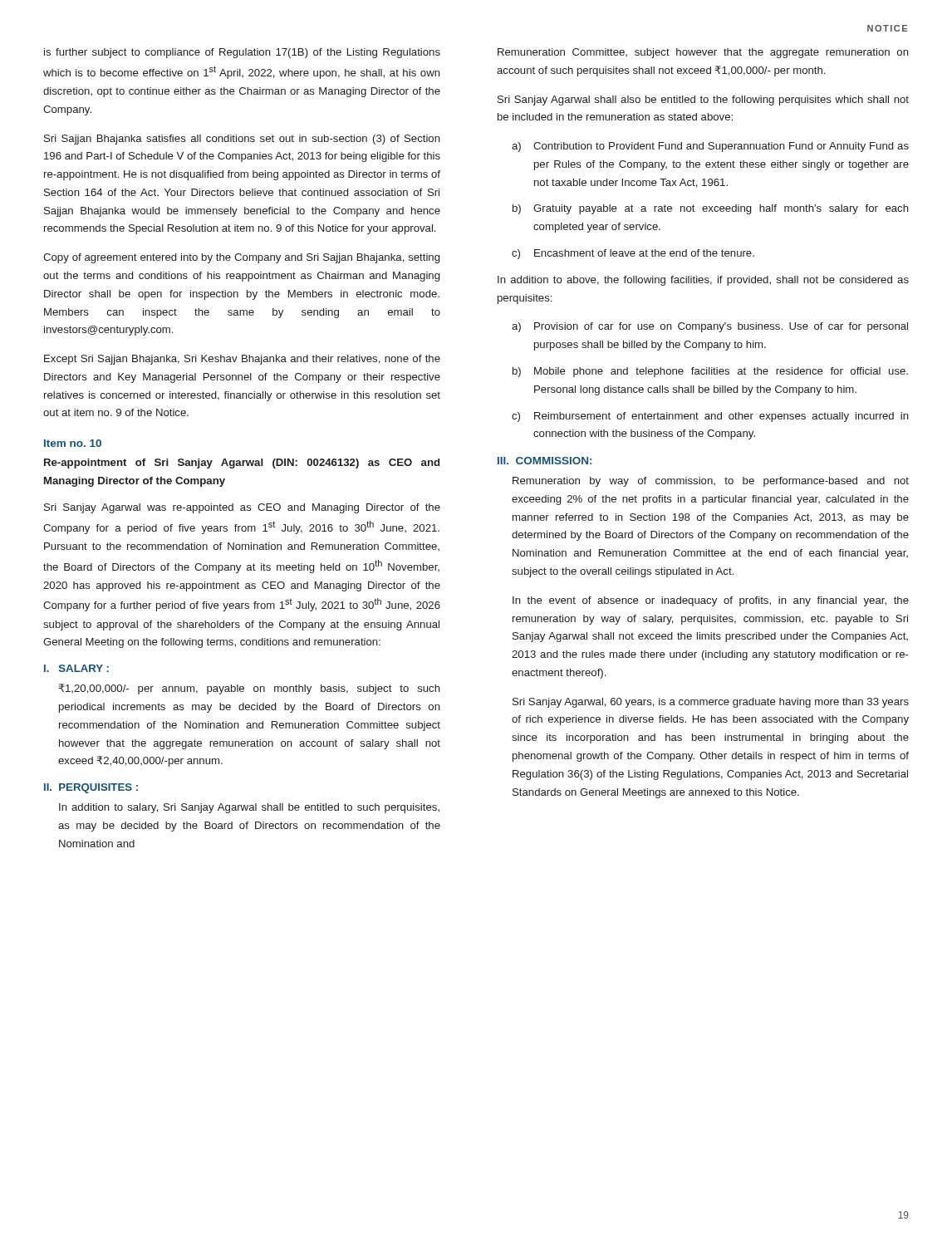
Task: Click on the section header that reads "Item no. 10"
Action: tap(72, 443)
